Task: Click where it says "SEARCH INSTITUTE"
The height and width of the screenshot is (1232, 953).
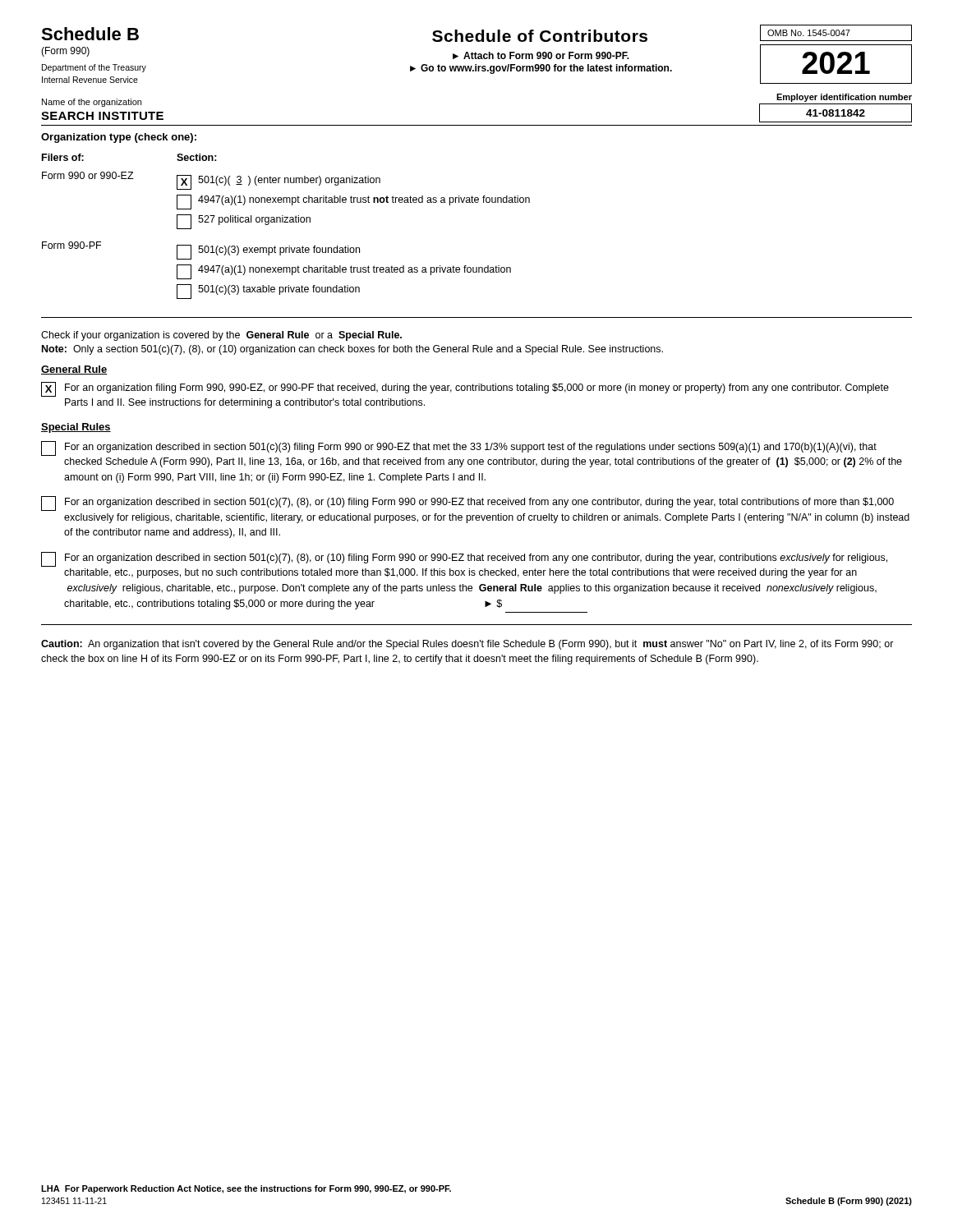Action: [103, 115]
